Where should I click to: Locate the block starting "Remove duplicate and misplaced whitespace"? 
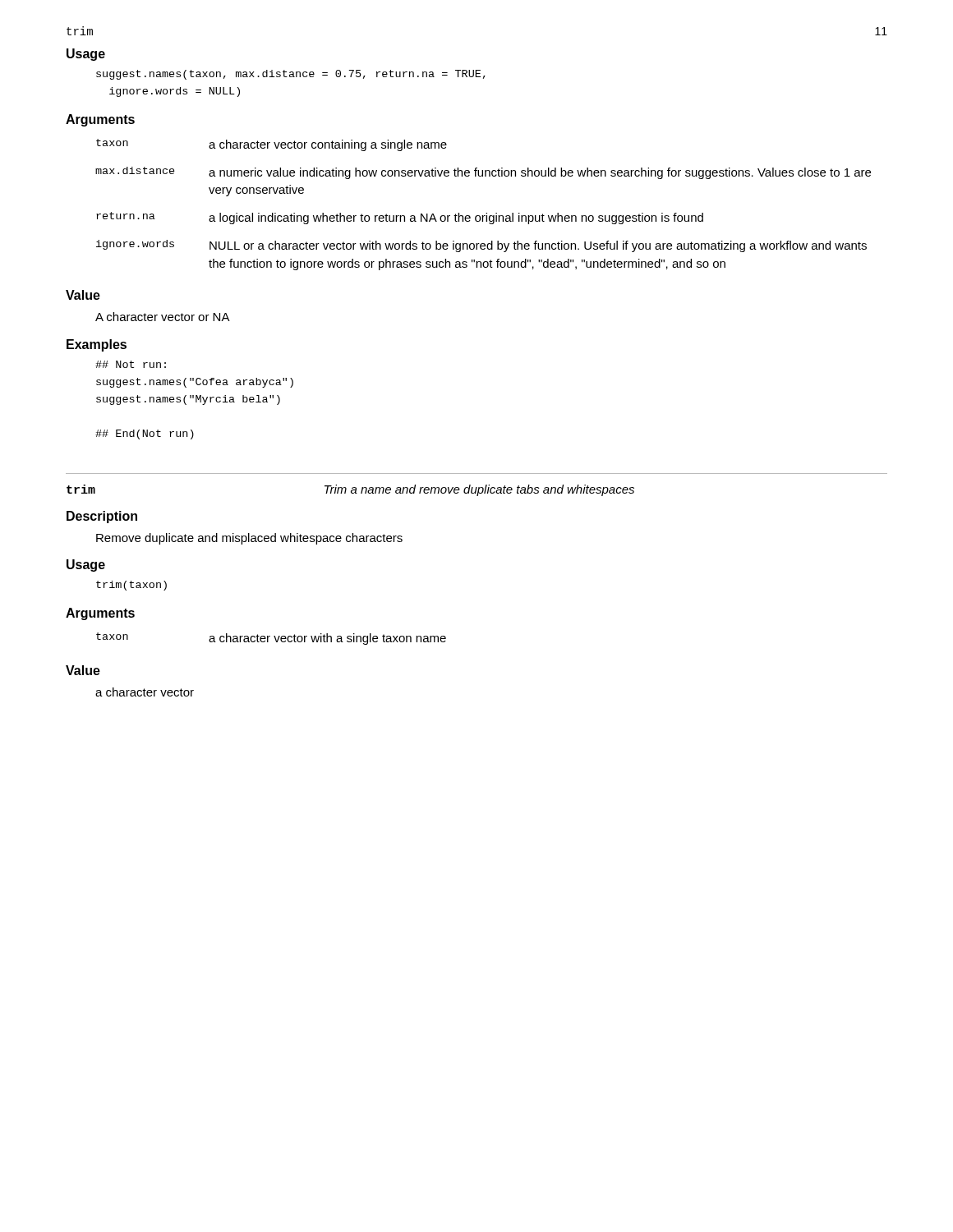pos(249,537)
